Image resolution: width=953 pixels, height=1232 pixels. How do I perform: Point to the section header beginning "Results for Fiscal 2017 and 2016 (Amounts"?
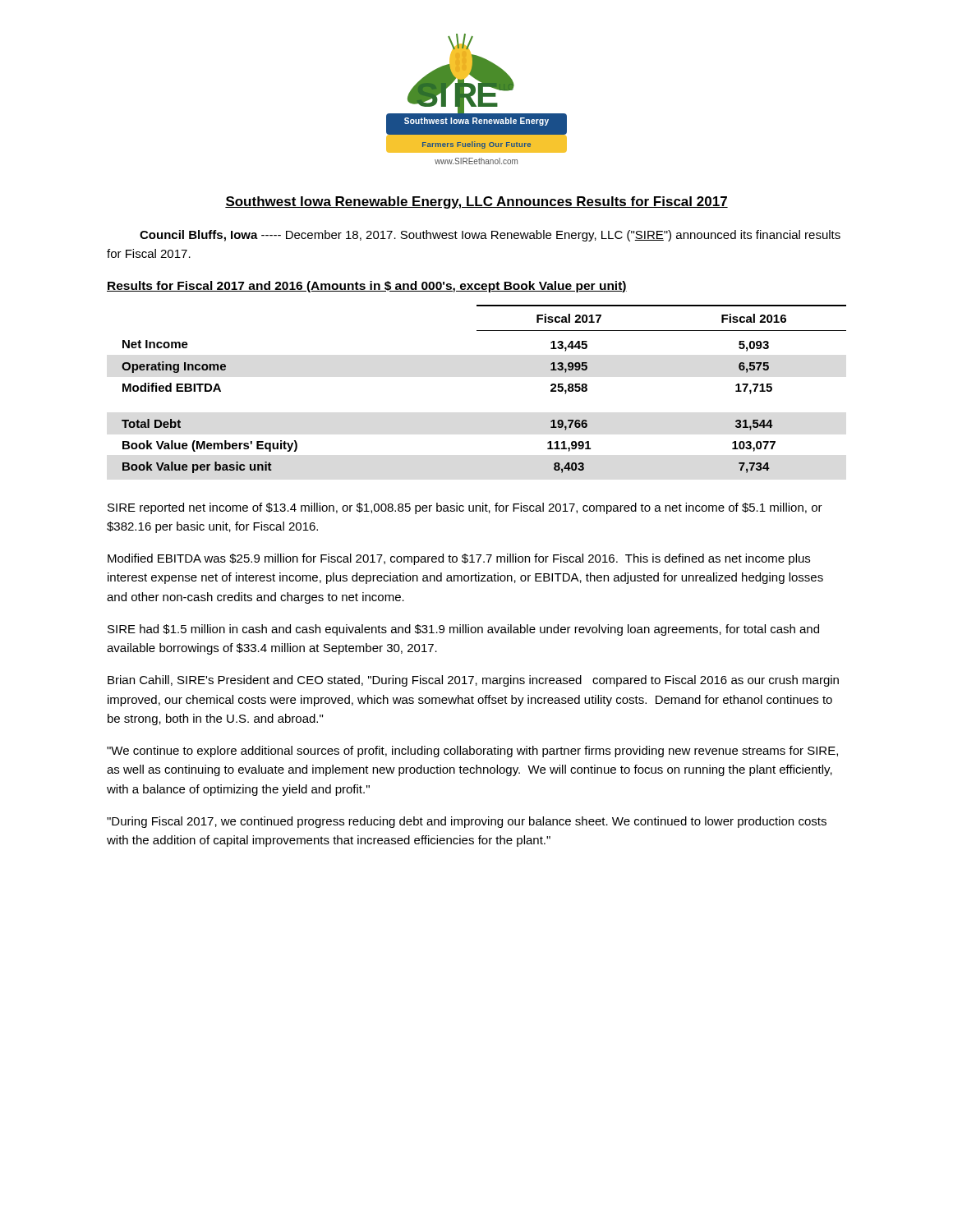[367, 285]
